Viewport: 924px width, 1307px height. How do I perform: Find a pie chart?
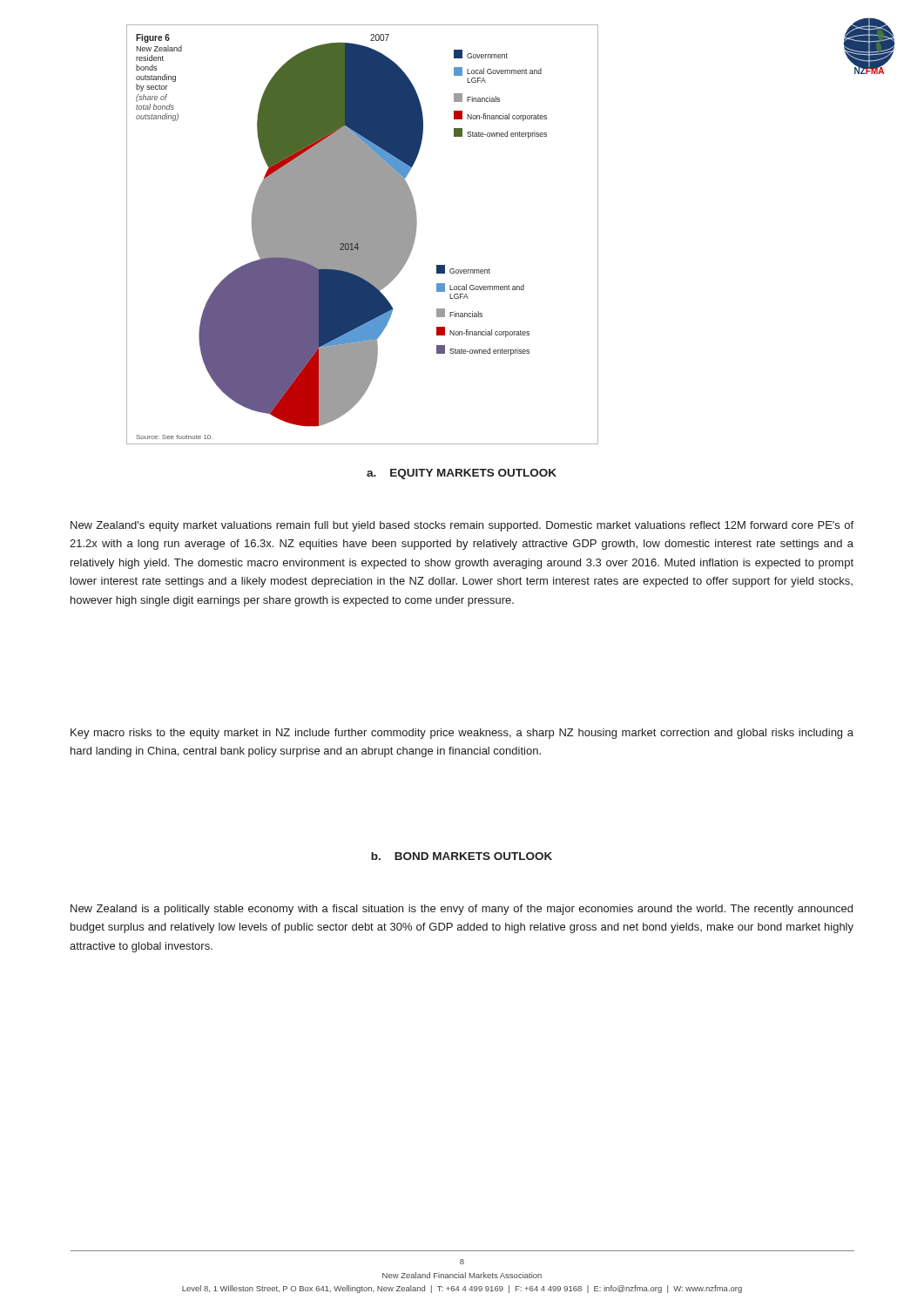362,234
